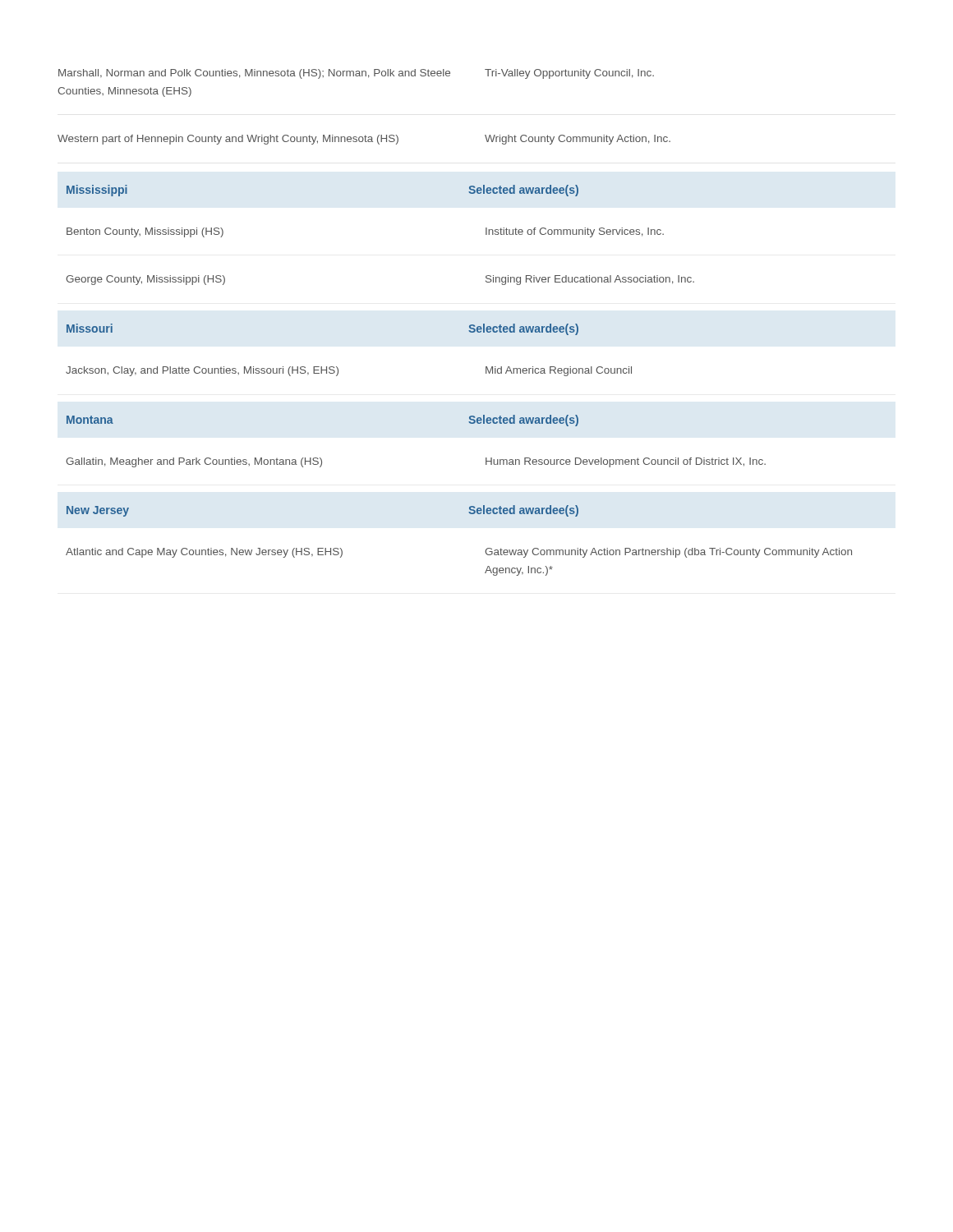The width and height of the screenshot is (953, 1232).
Task: Find the table that mentions "Missouri Selected awardee(s) Jackson,"
Action: [x=476, y=353]
